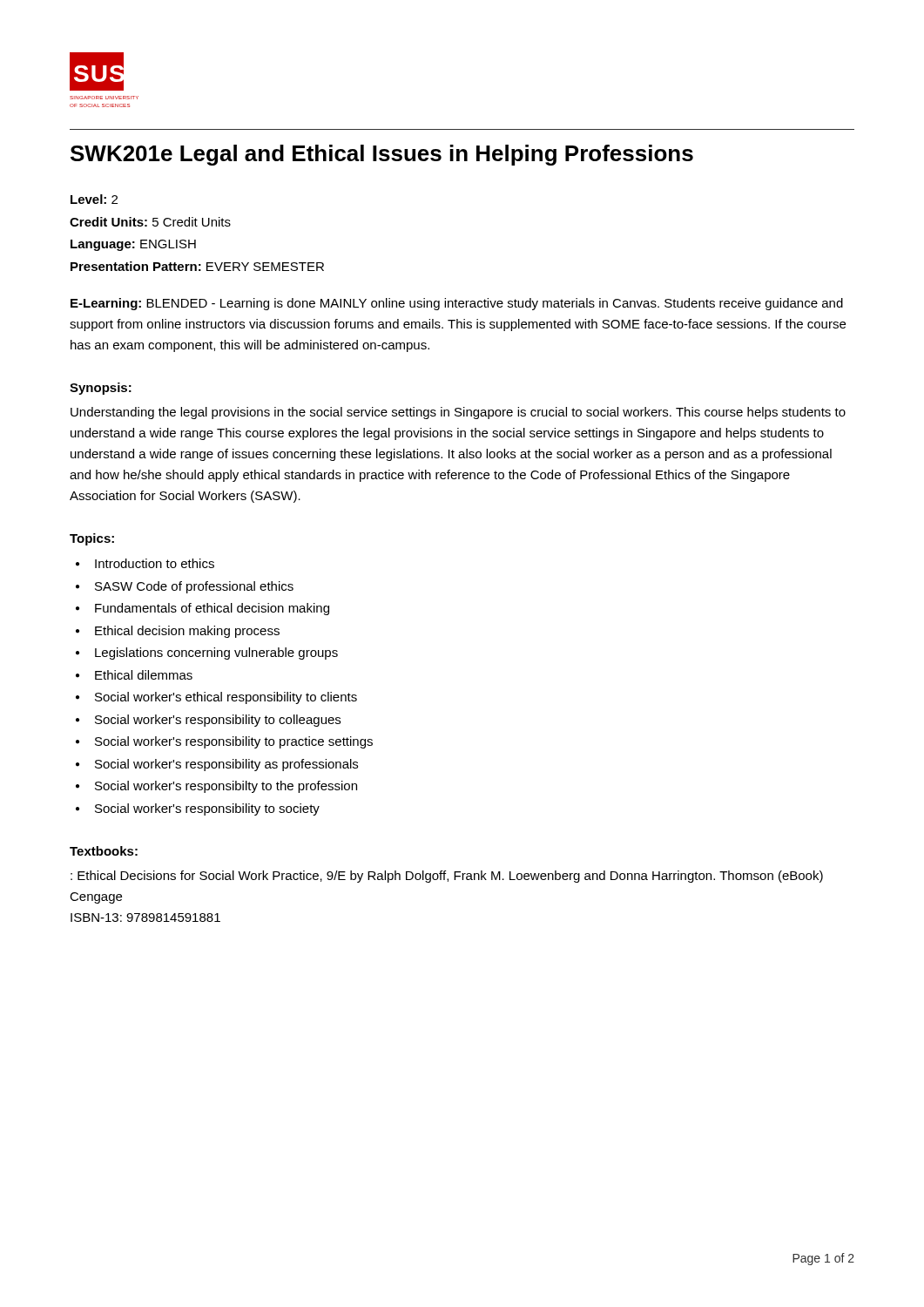Click on the list item that says "Introduction to ethics"

pyautogui.click(x=154, y=563)
